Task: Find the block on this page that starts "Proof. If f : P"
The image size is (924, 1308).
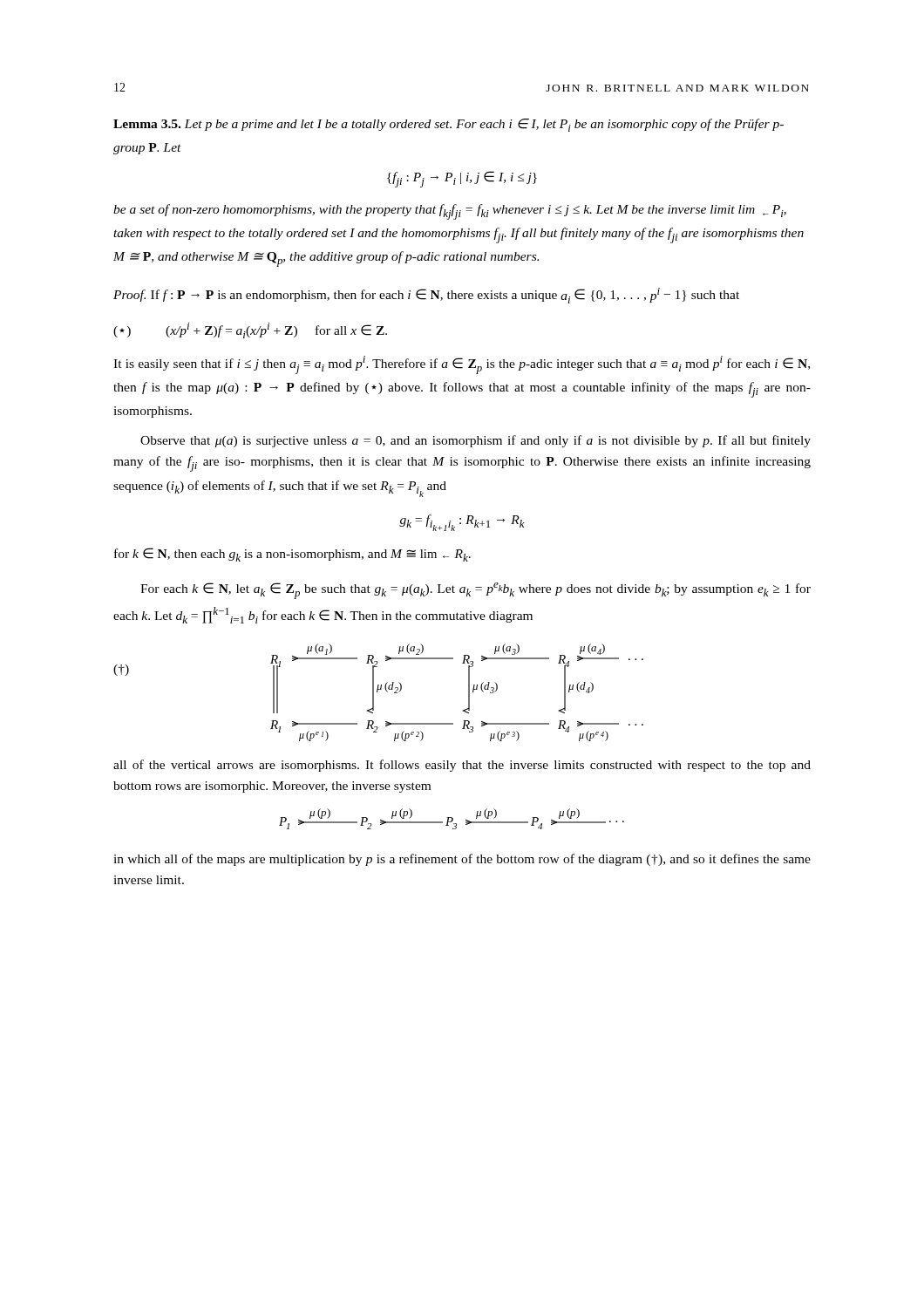Action: click(462, 295)
